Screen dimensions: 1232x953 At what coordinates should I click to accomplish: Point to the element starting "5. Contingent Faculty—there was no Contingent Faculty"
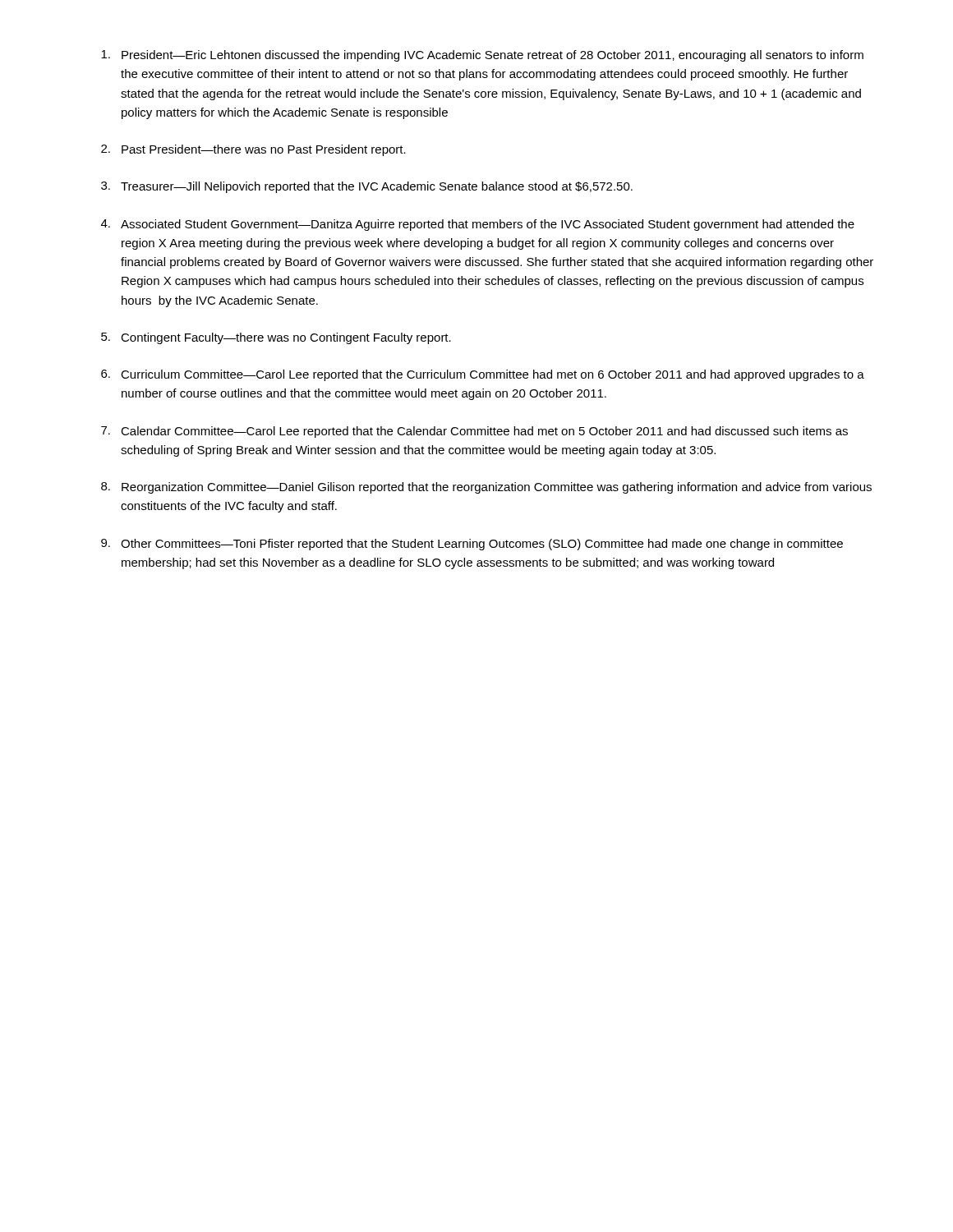(276, 338)
